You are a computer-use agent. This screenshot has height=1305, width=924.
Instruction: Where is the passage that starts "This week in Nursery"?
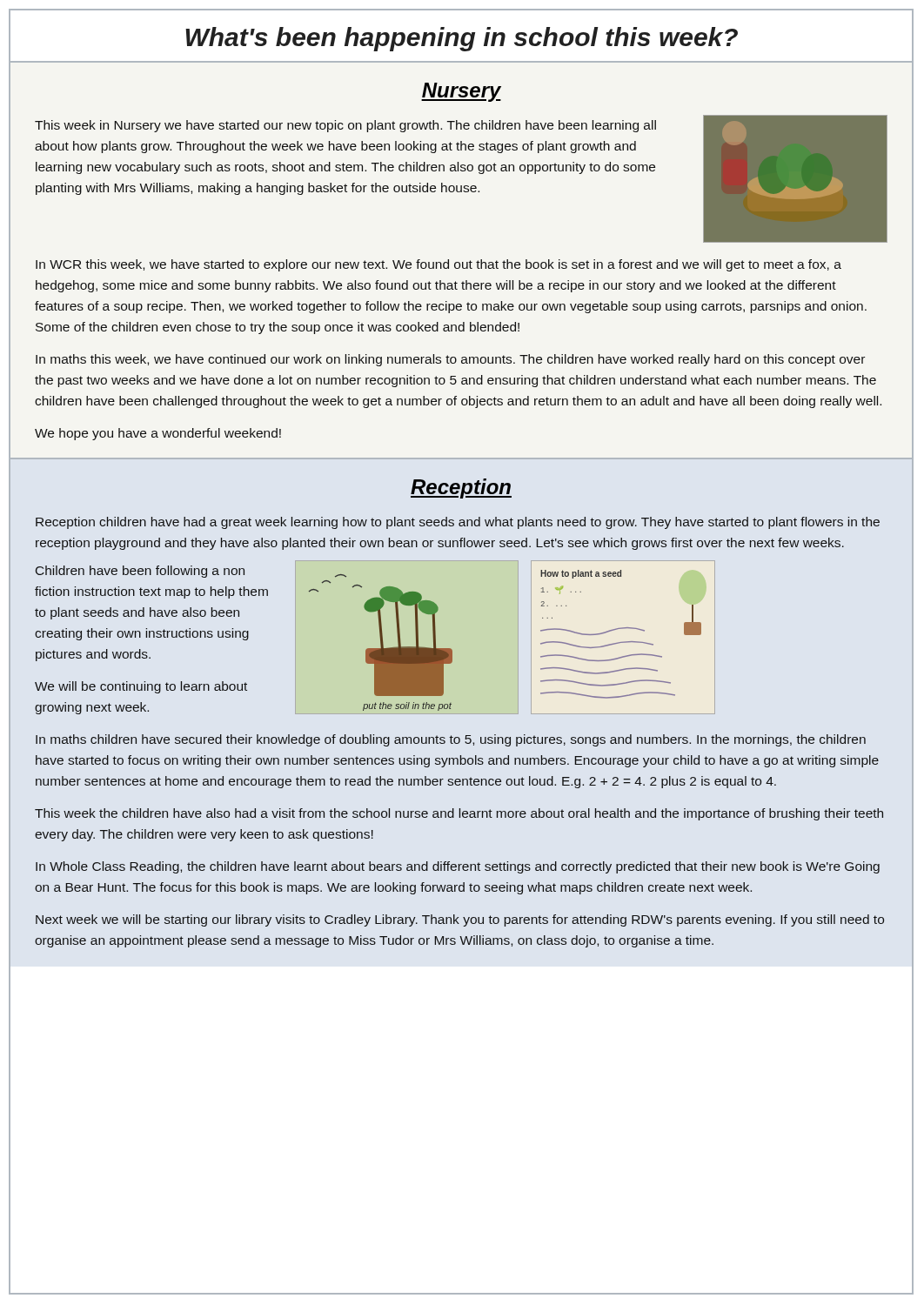[361, 157]
